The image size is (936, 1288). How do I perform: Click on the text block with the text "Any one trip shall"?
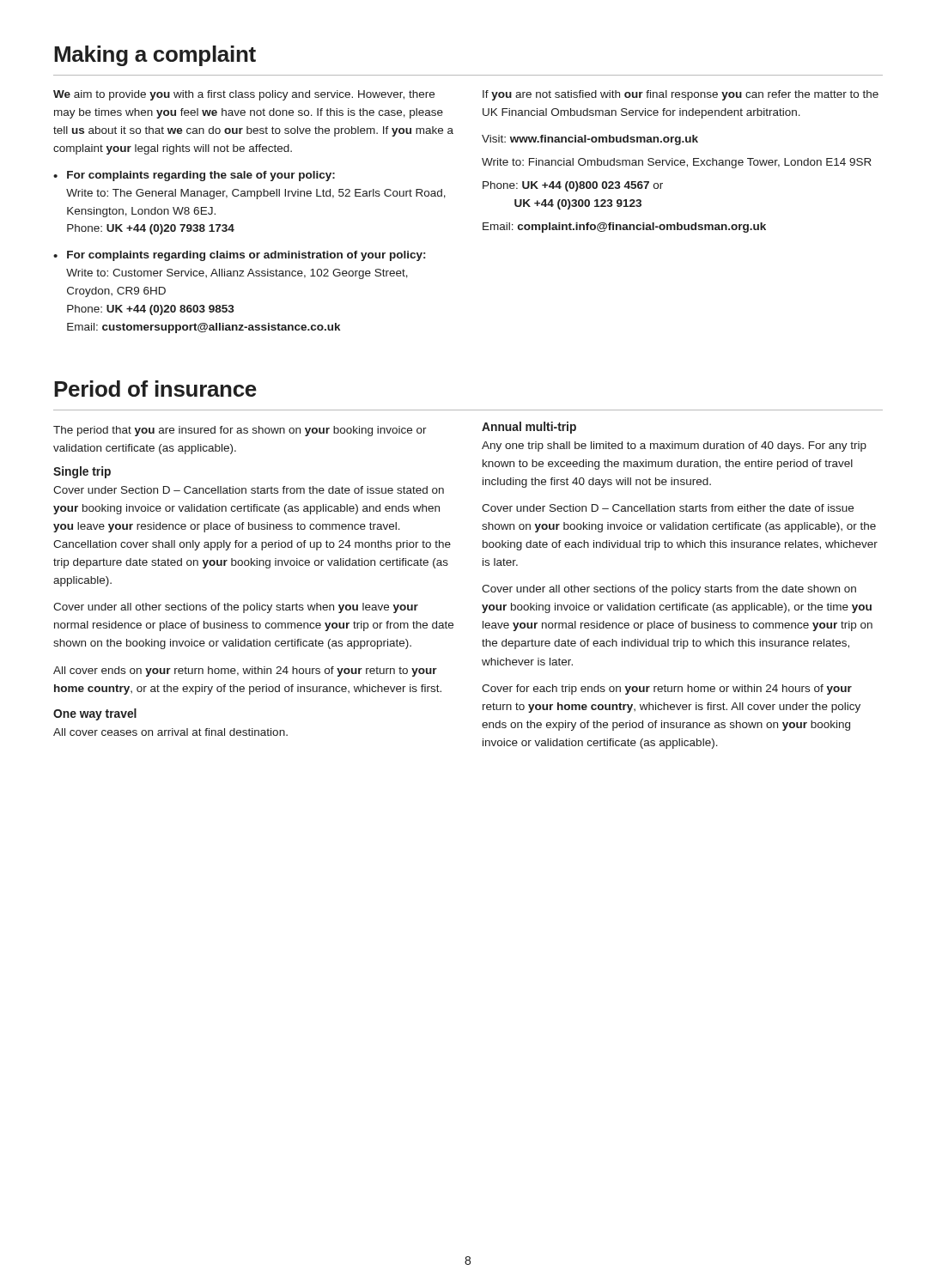[674, 463]
